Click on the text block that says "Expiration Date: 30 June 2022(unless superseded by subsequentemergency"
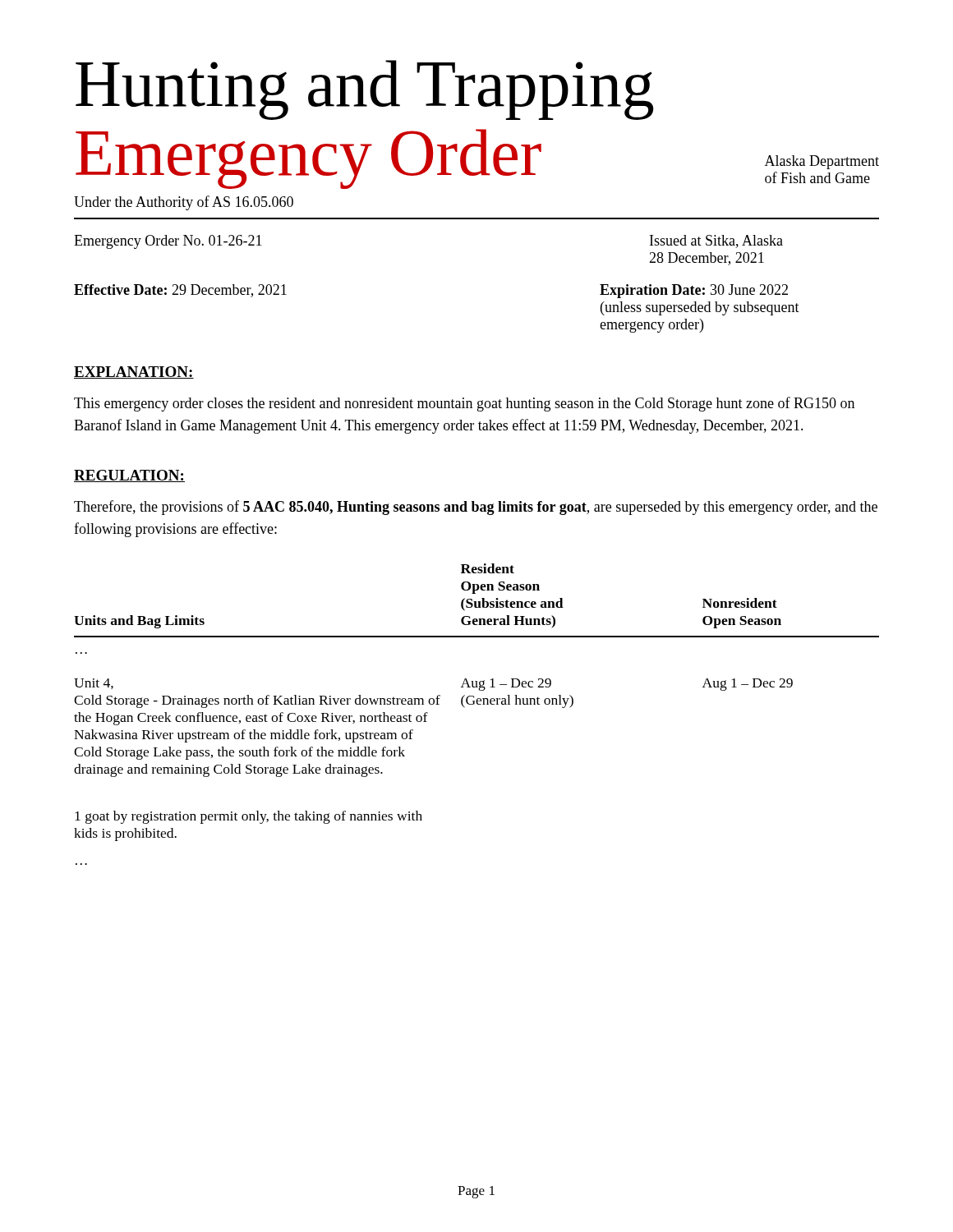This screenshot has height=1232, width=953. (699, 307)
